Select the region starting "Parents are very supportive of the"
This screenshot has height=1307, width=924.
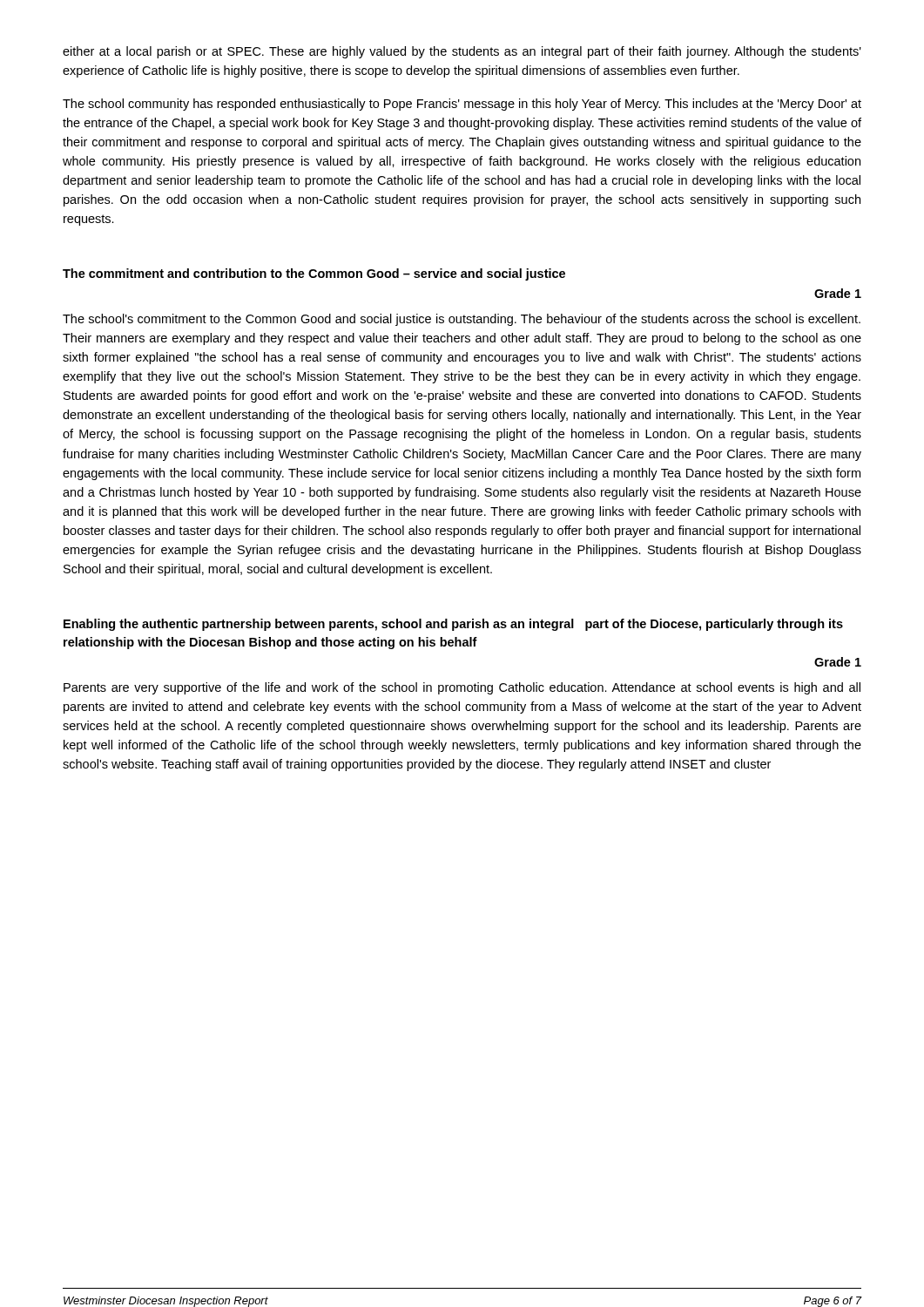(x=462, y=726)
